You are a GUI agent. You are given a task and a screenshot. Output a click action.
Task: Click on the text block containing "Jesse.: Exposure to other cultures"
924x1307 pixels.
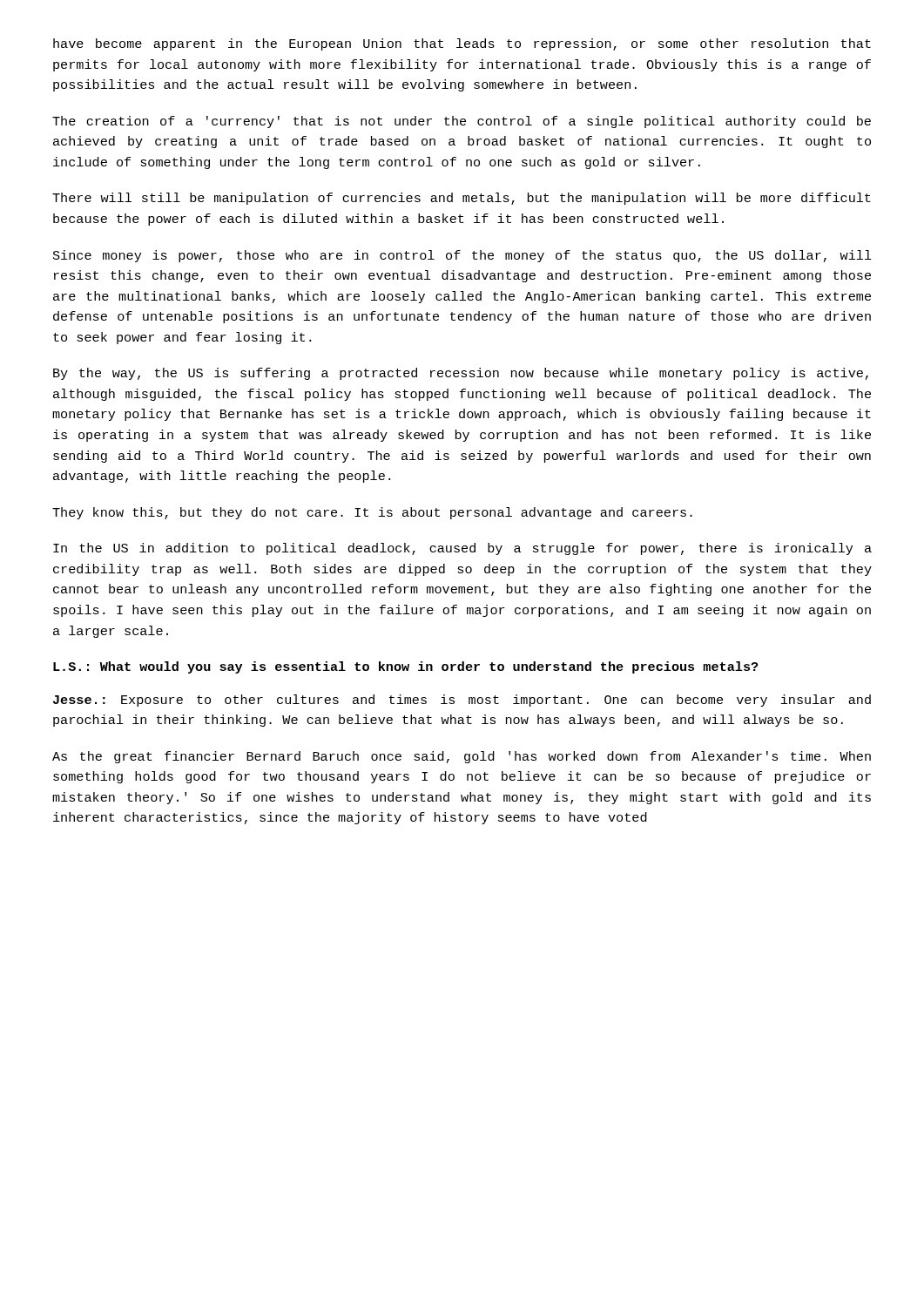pyautogui.click(x=462, y=711)
